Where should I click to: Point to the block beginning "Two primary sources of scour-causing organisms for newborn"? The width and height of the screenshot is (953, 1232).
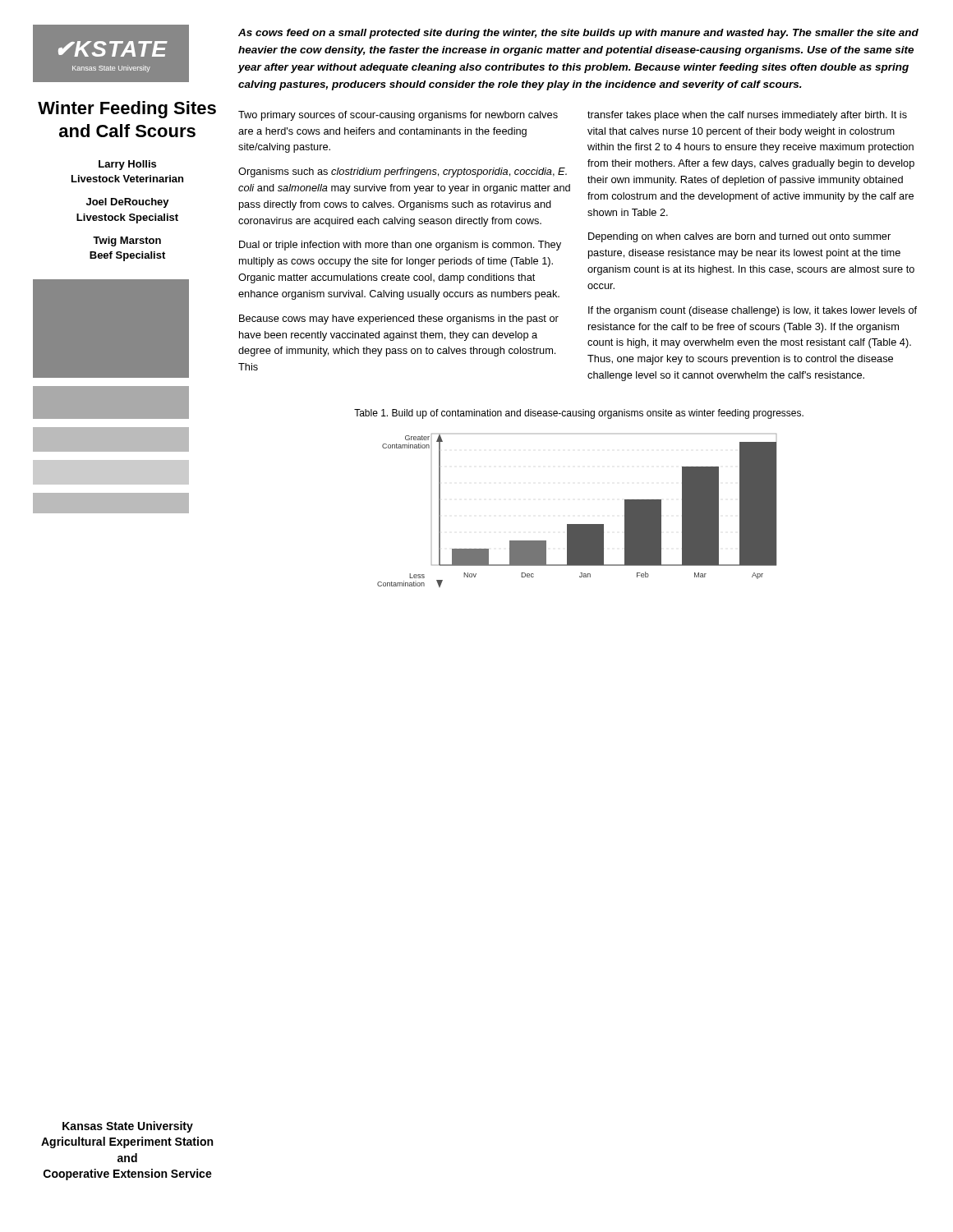click(x=405, y=241)
